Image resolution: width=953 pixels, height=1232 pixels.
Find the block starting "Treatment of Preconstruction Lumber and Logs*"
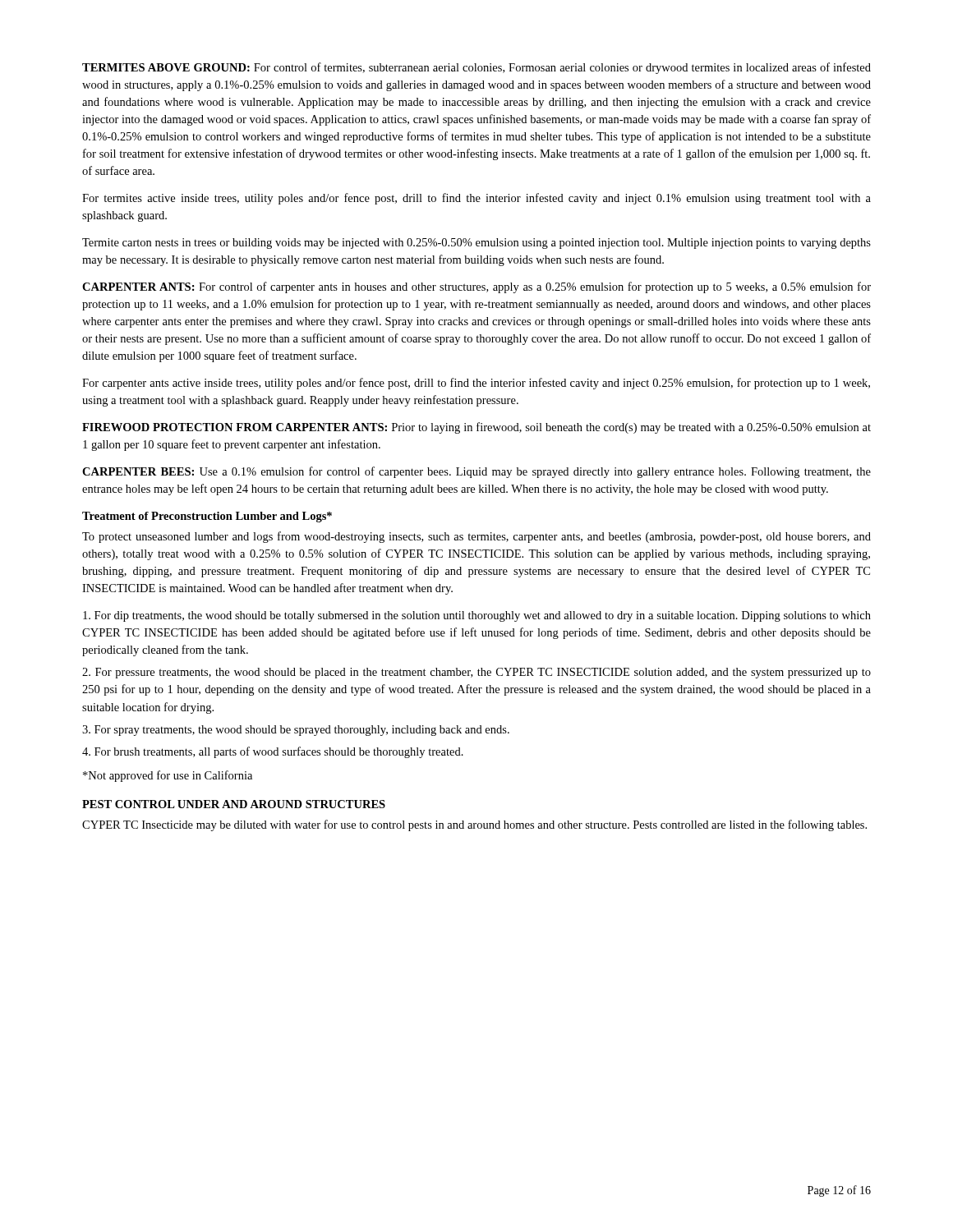point(207,516)
